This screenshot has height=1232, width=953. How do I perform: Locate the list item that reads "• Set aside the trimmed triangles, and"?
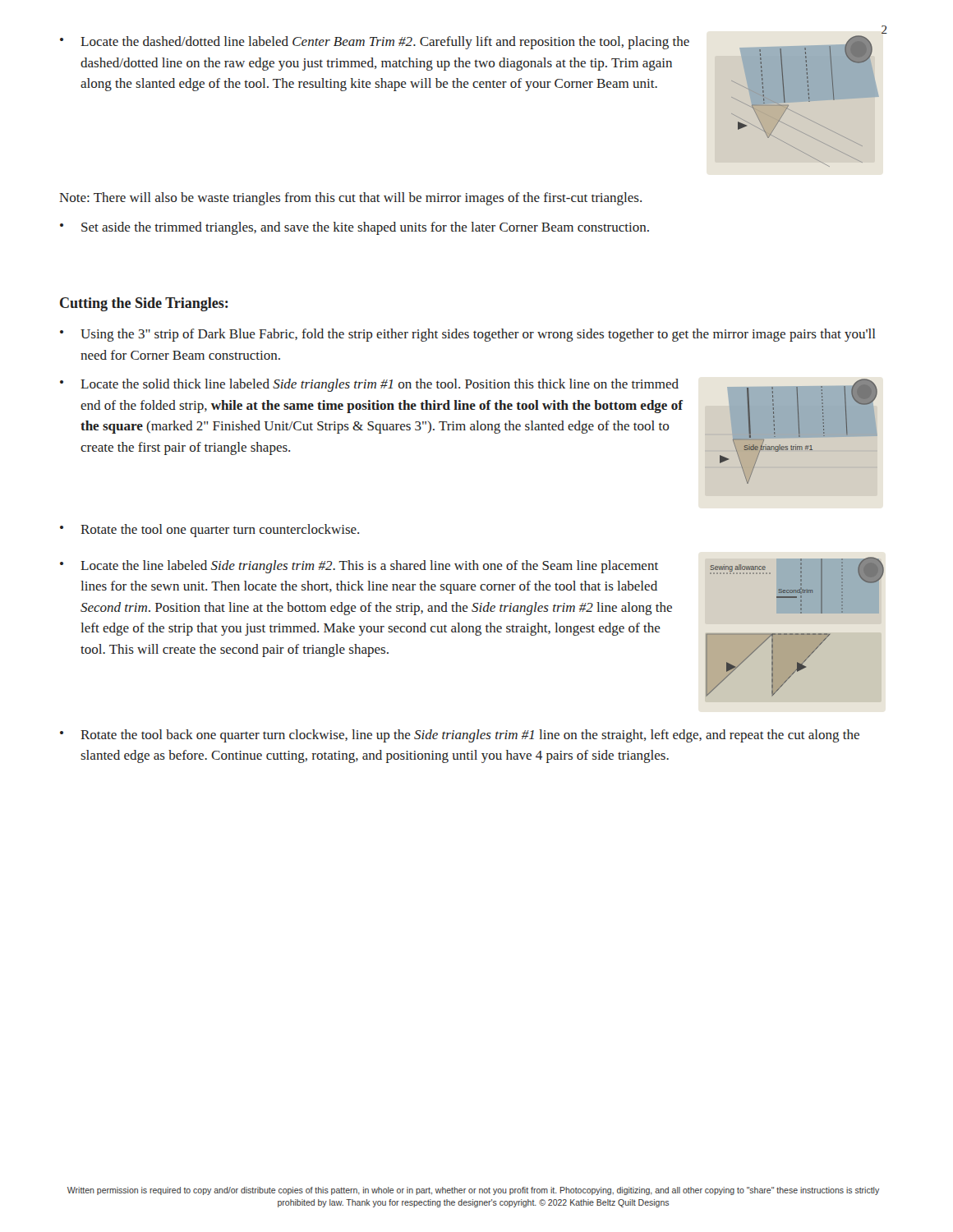[x=473, y=227]
